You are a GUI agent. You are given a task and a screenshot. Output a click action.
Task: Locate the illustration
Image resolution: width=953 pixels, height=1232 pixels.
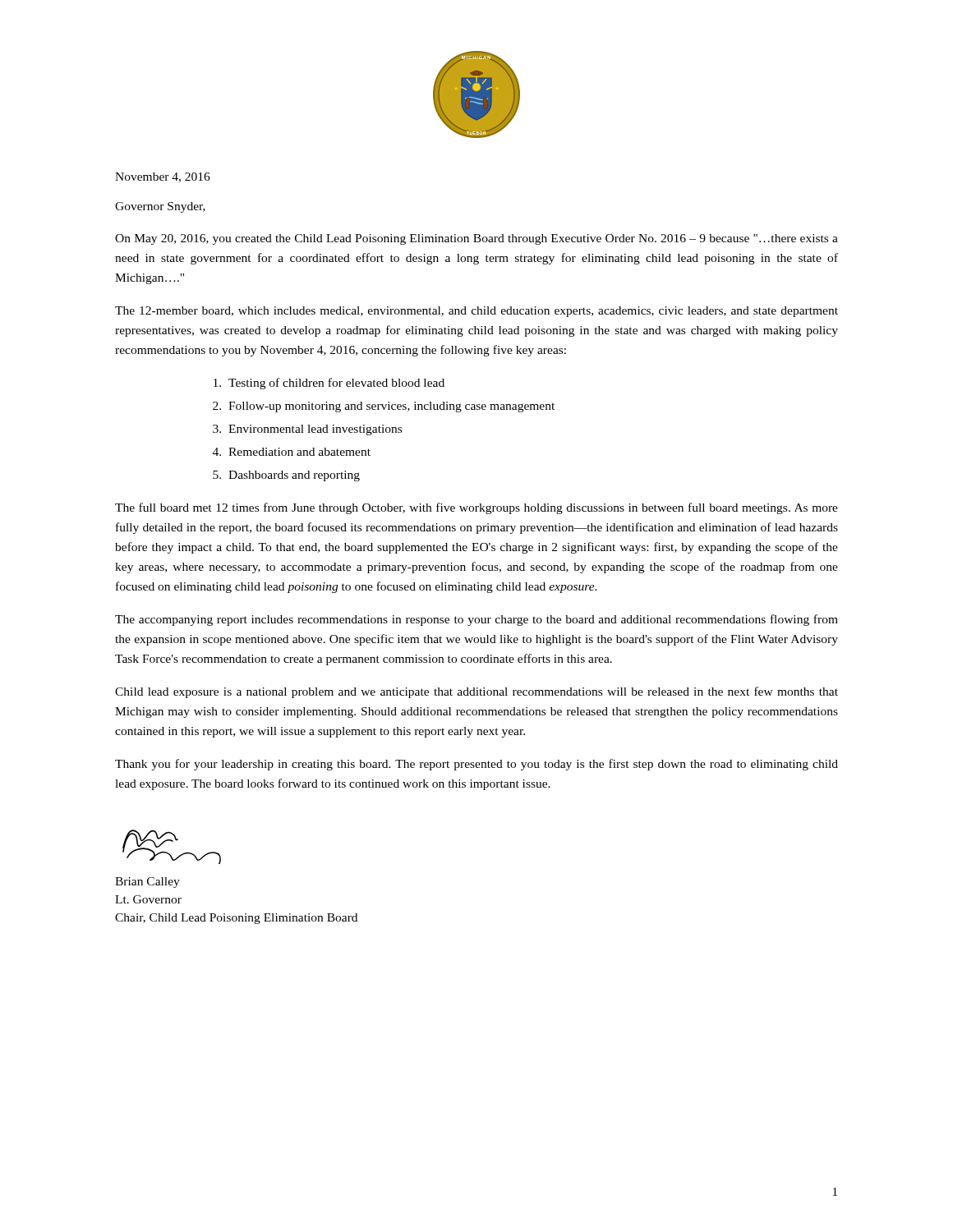476,837
